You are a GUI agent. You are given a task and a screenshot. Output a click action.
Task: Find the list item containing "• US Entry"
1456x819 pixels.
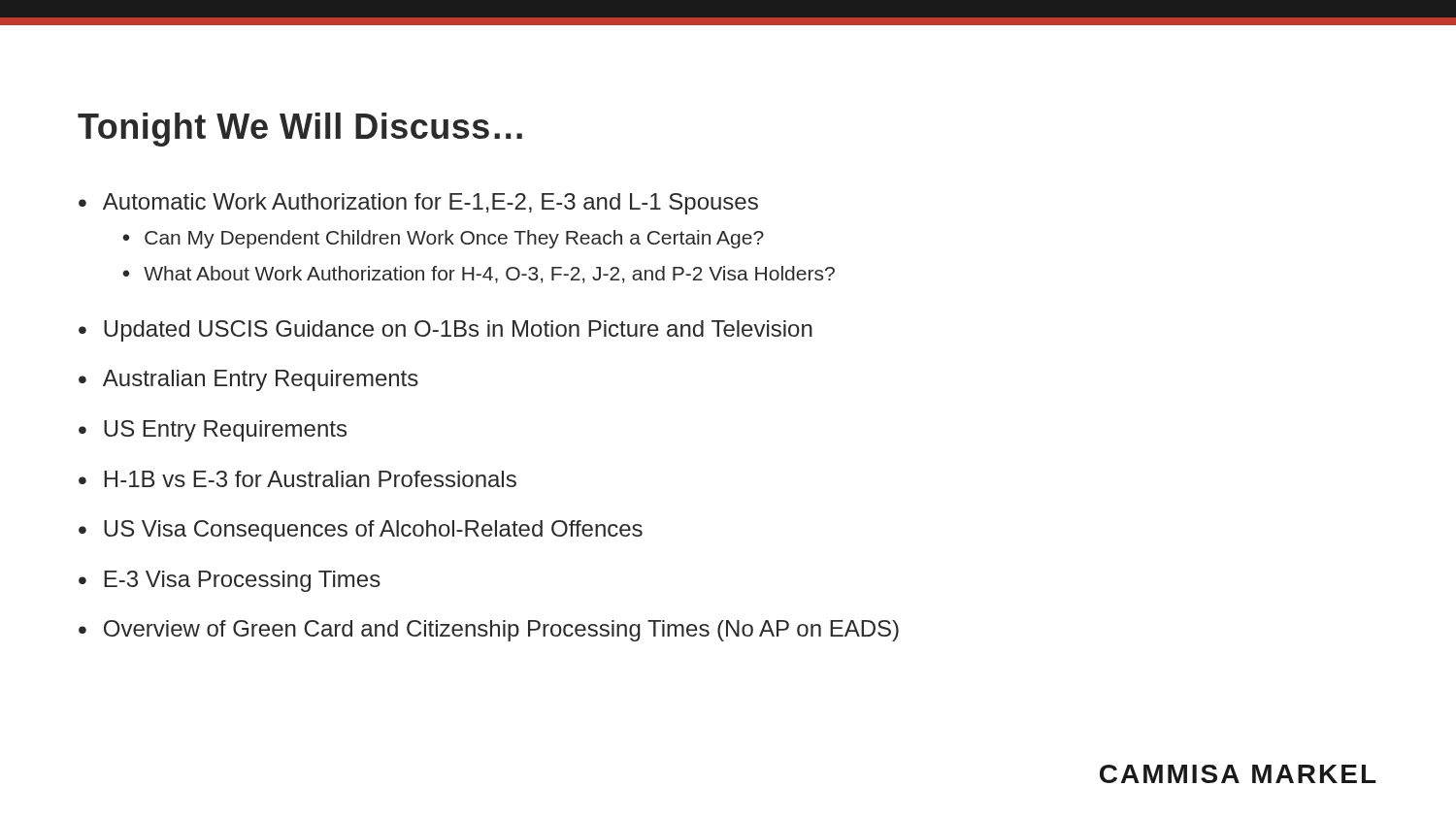click(x=213, y=431)
